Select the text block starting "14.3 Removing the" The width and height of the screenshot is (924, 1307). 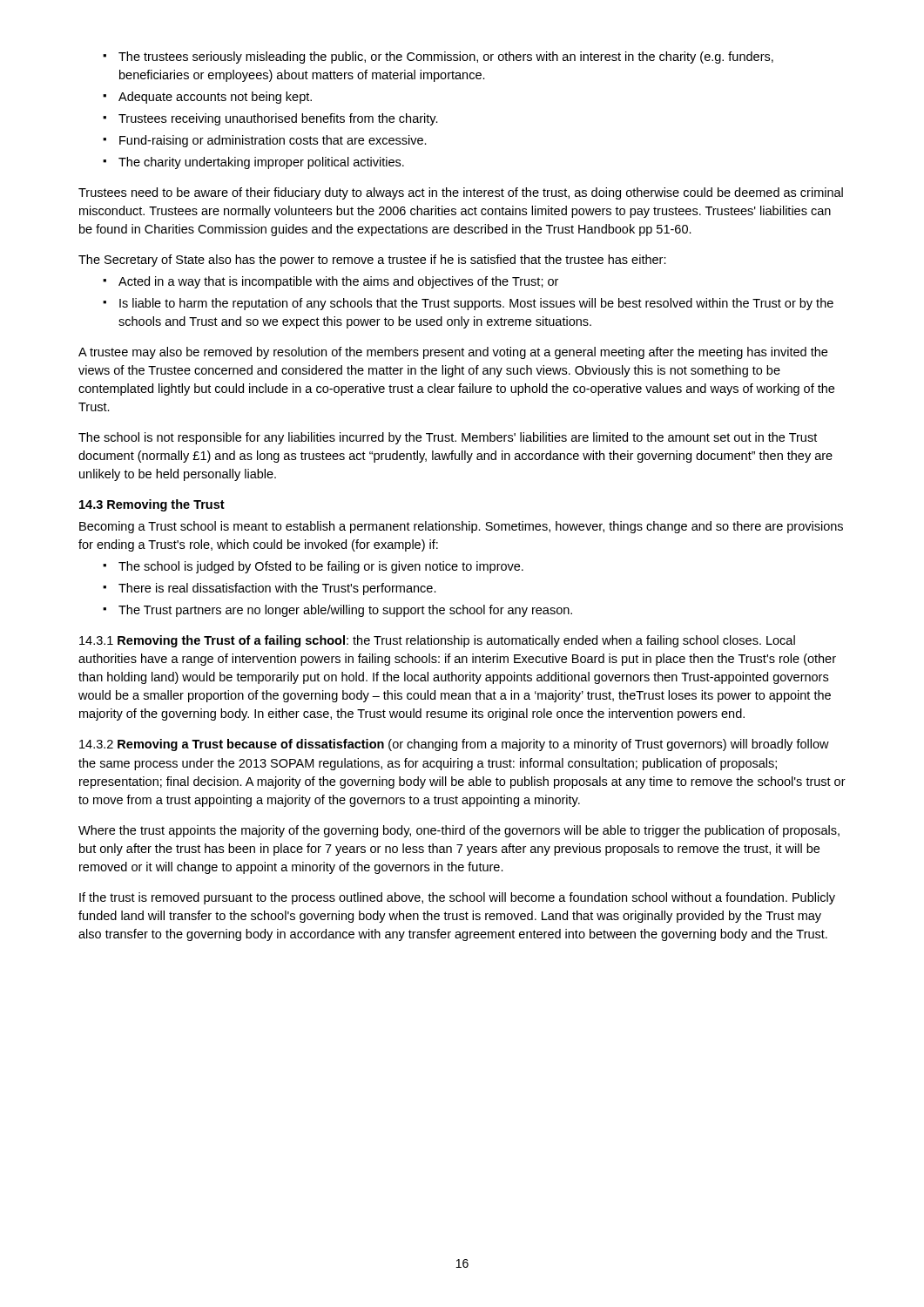[151, 505]
